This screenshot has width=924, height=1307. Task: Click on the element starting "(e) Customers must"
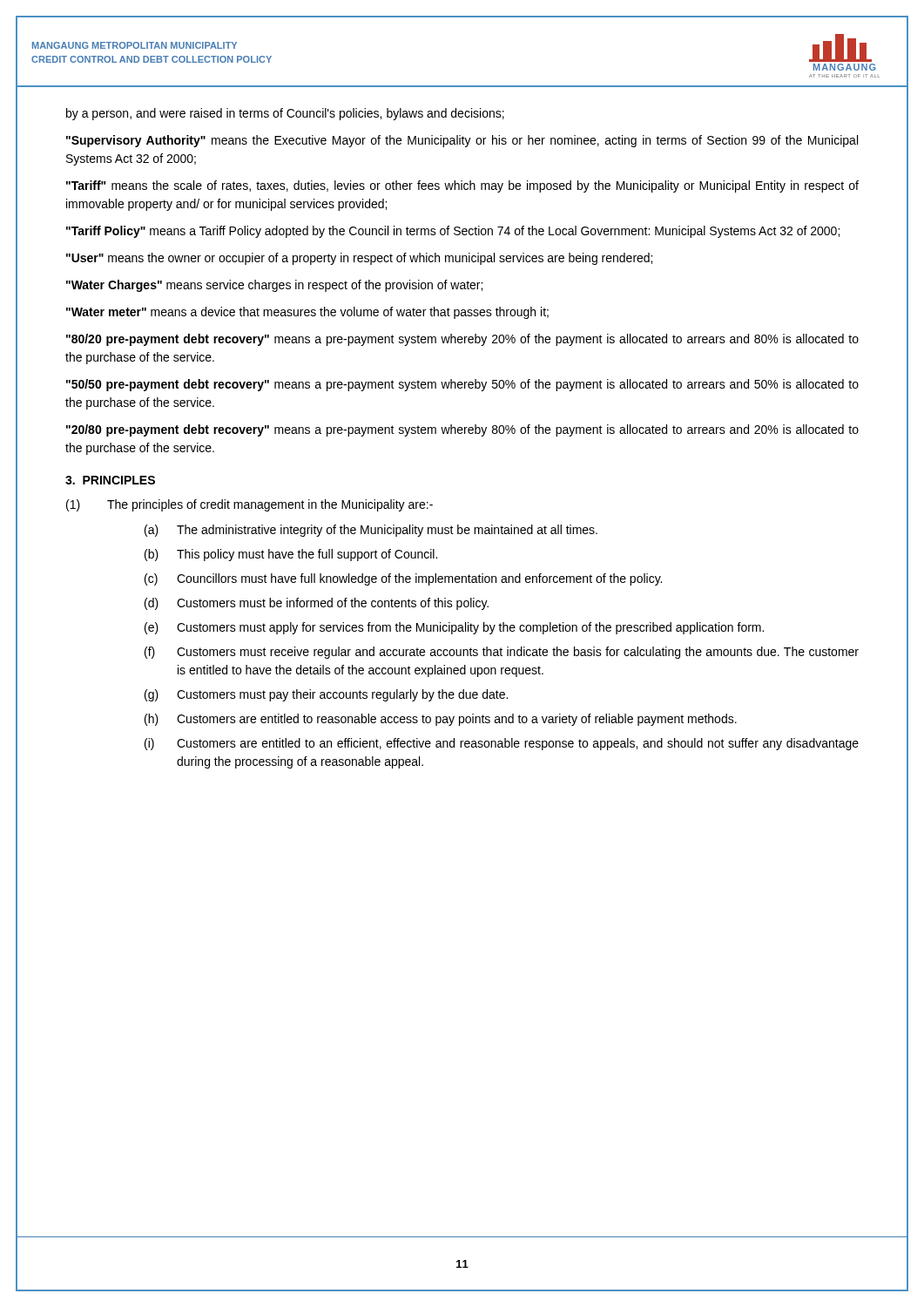click(x=501, y=628)
